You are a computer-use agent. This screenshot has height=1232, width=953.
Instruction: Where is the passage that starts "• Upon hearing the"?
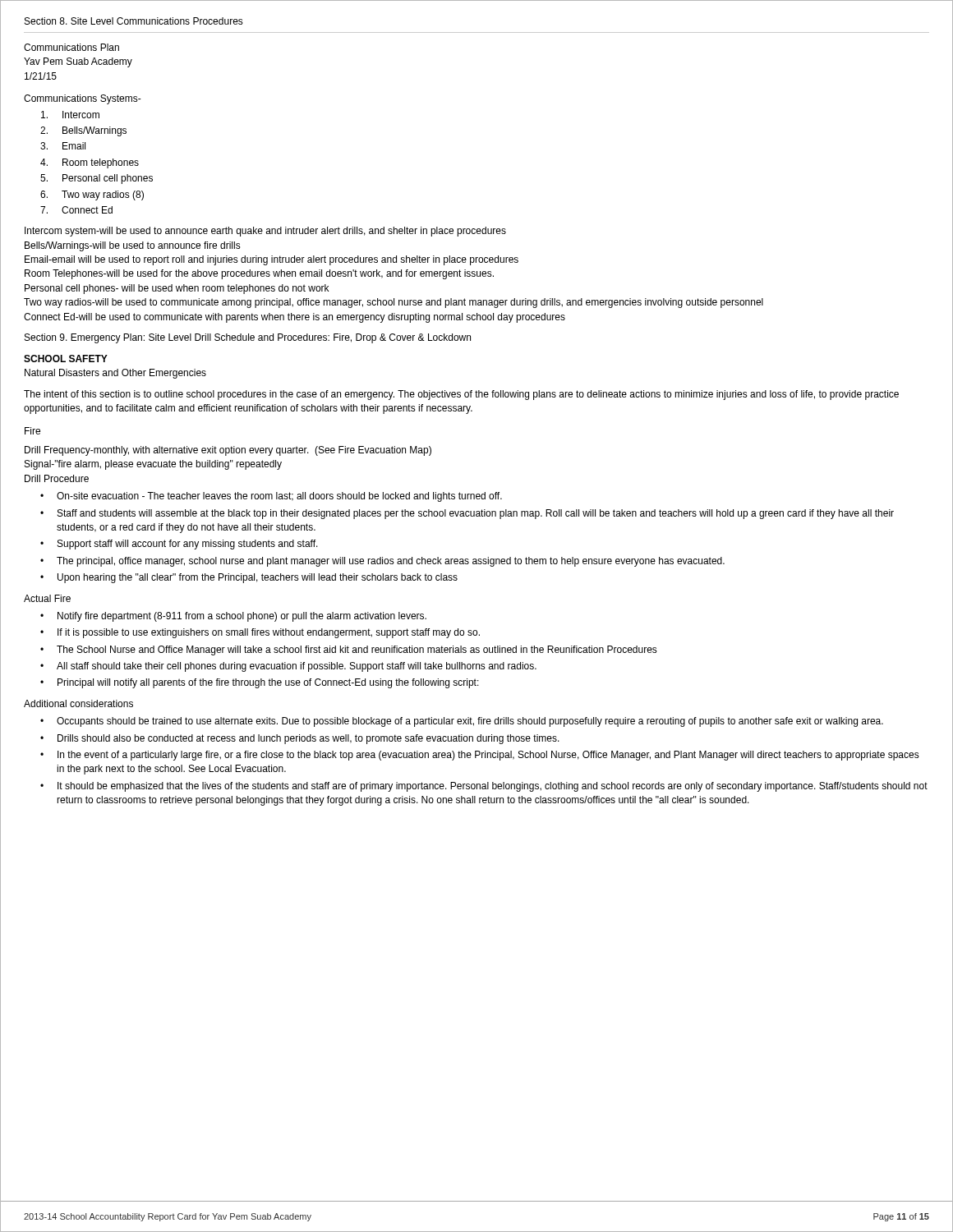tap(249, 578)
